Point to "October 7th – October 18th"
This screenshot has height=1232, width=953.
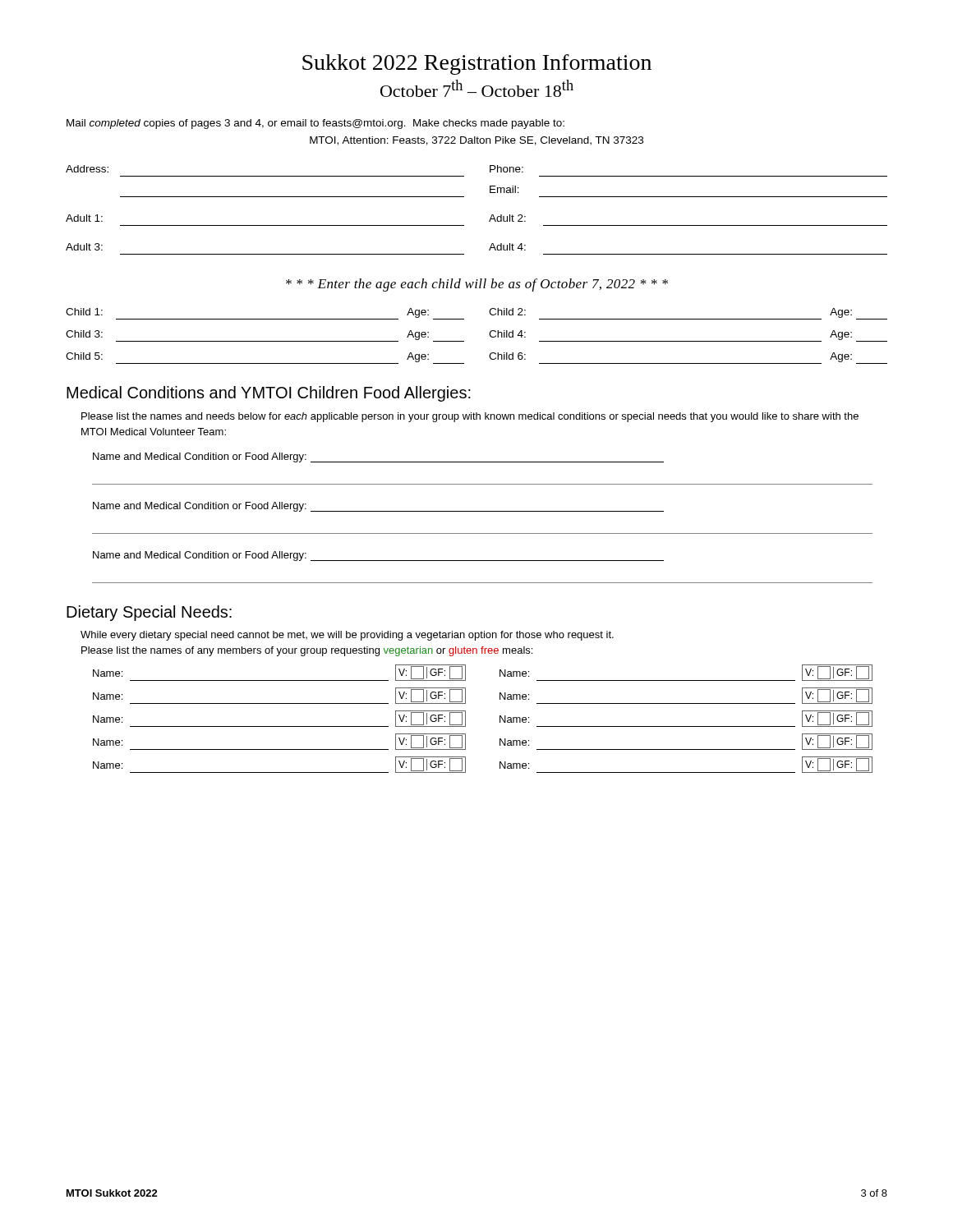tap(476, 90)
